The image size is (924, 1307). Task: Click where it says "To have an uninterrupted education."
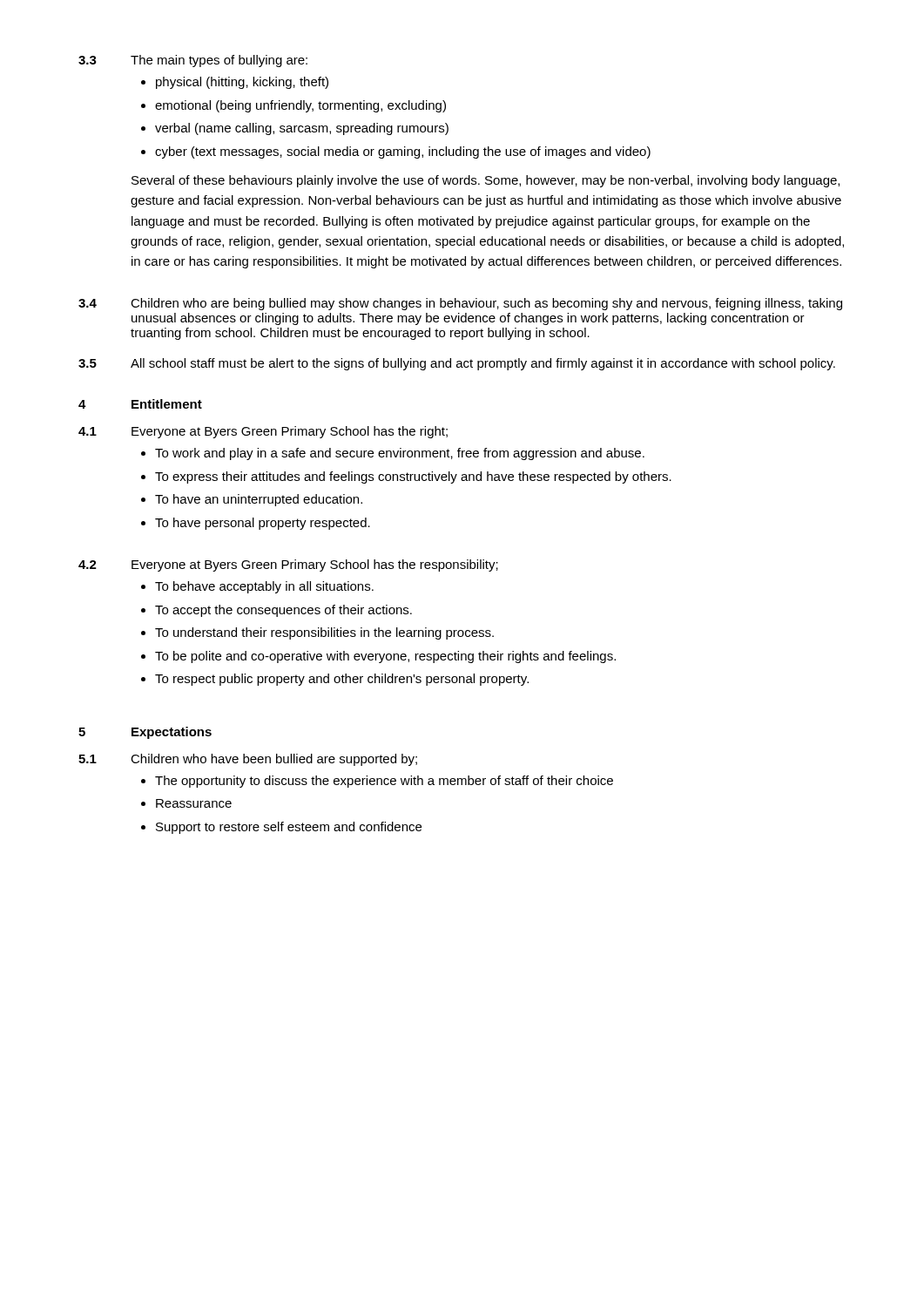259,499
